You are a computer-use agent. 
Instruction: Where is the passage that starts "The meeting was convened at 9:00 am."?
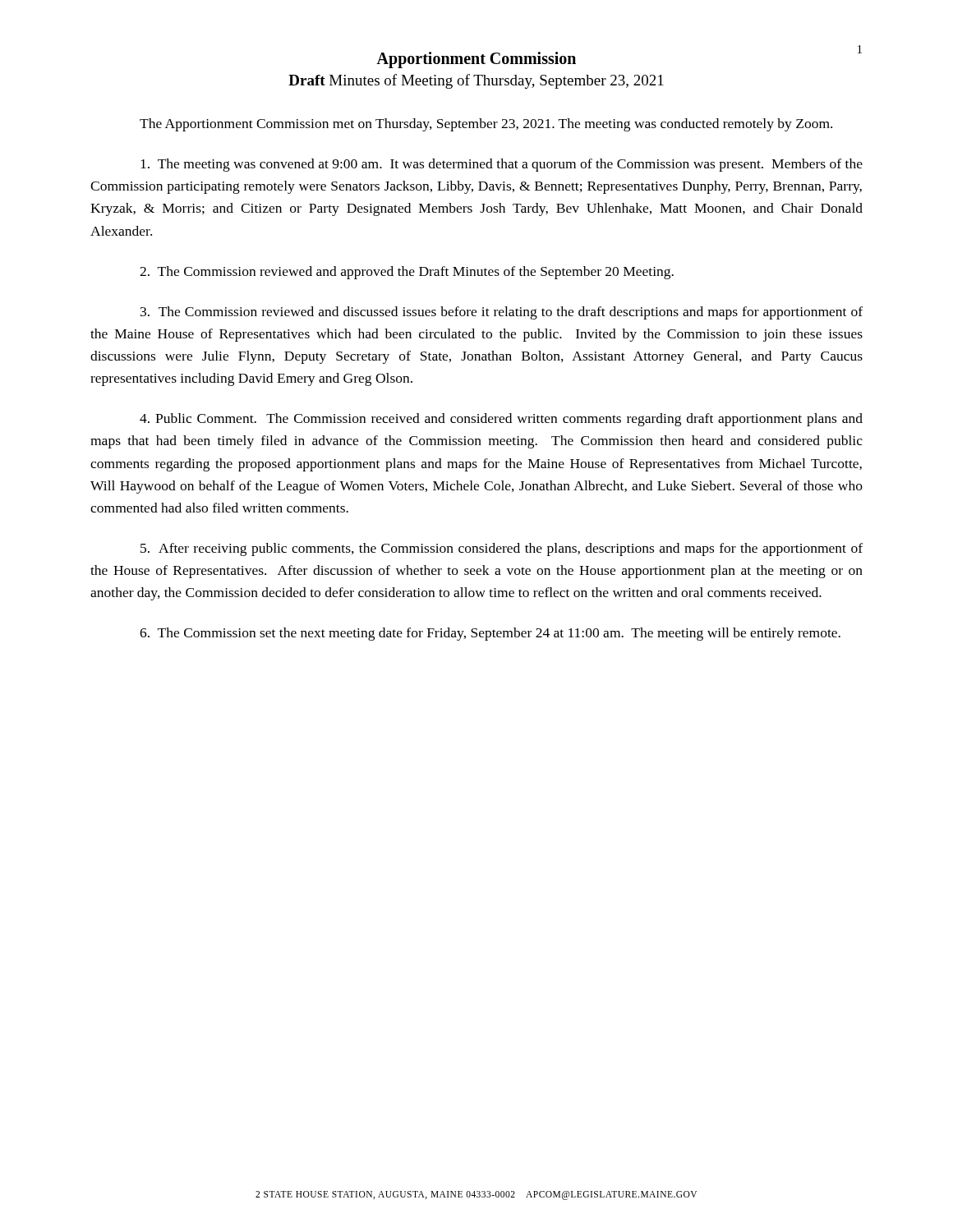coord(476,197)
